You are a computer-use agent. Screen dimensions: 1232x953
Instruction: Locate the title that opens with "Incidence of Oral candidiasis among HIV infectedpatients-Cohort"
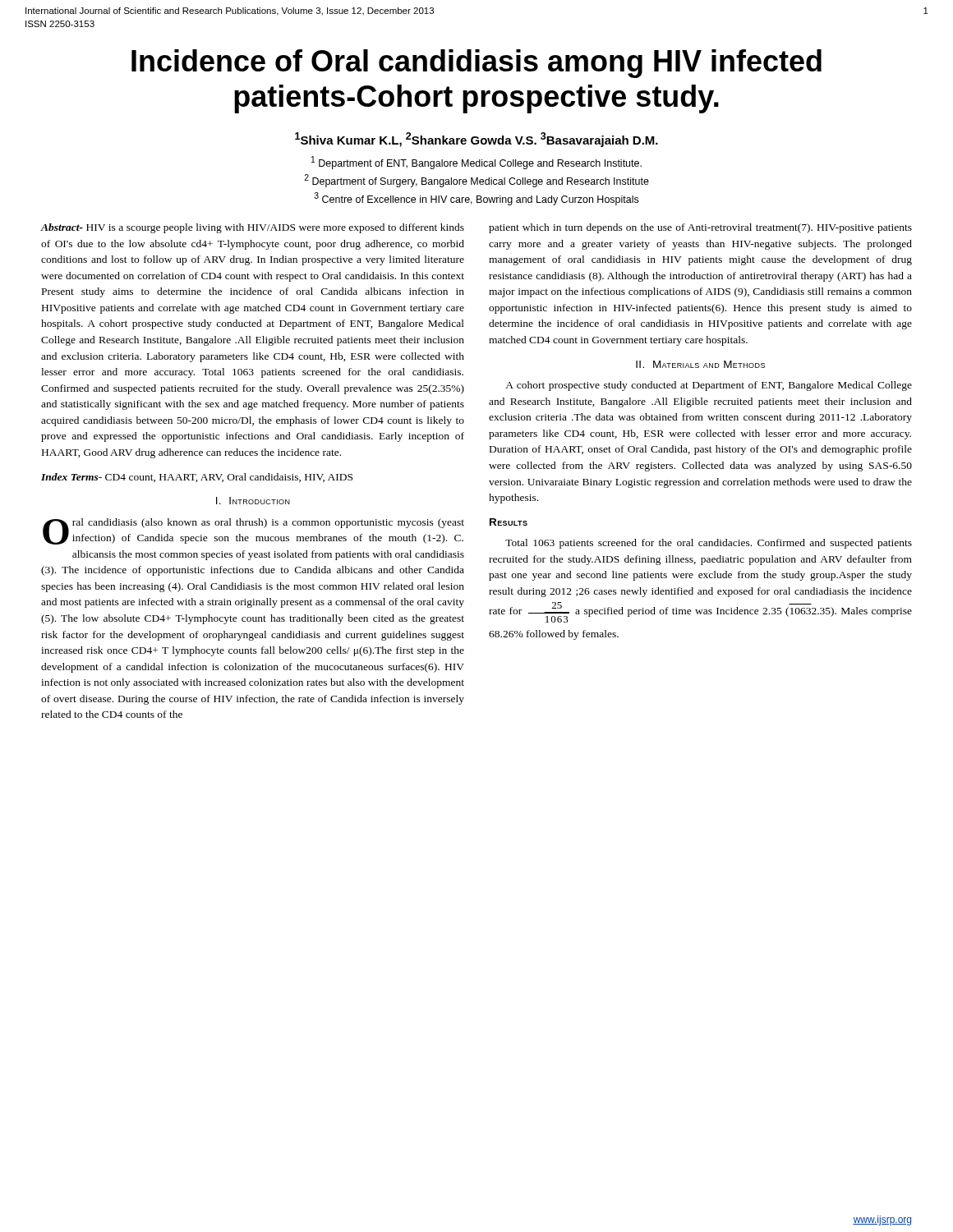476,79
